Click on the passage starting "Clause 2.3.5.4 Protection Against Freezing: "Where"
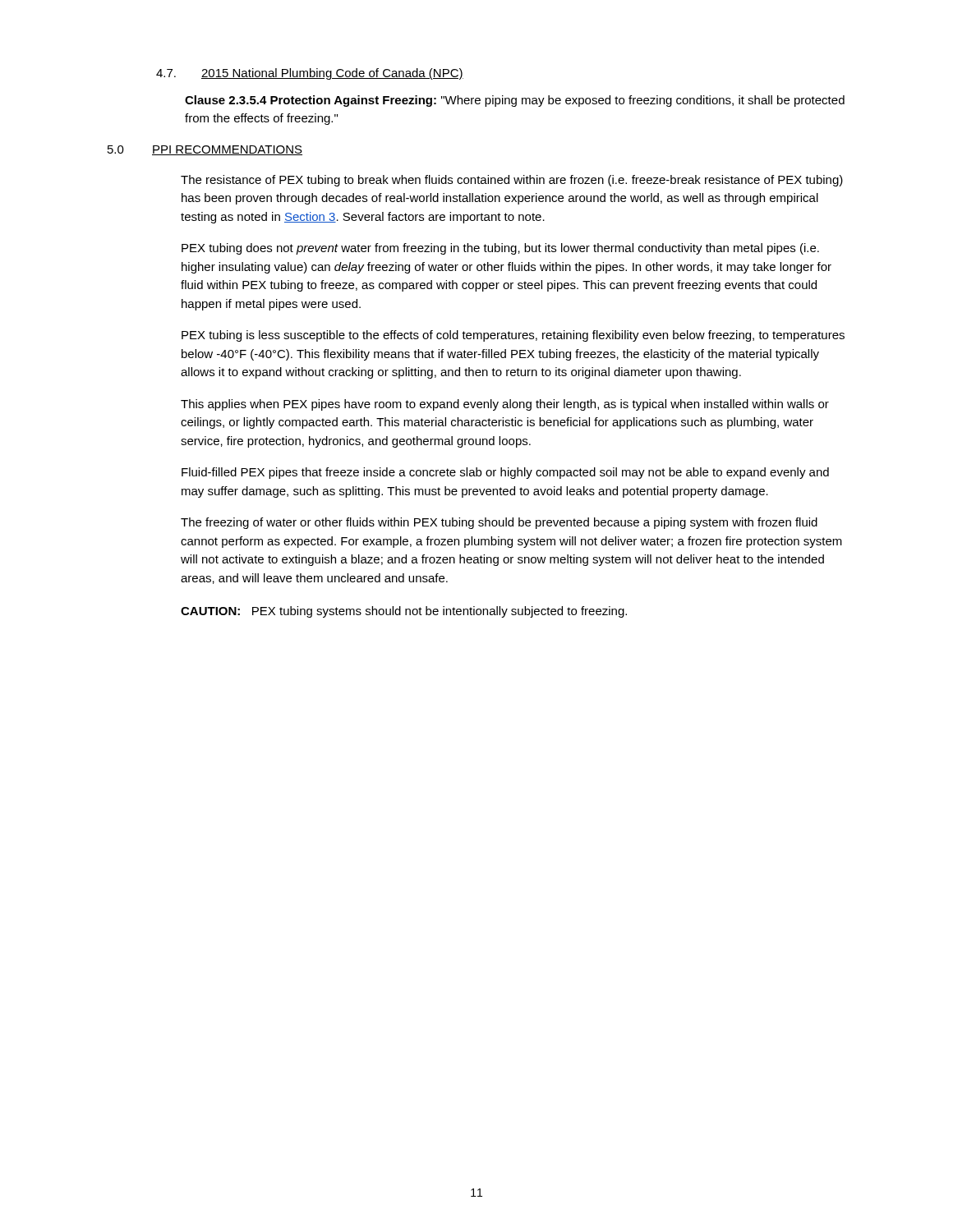 point(516,109)
